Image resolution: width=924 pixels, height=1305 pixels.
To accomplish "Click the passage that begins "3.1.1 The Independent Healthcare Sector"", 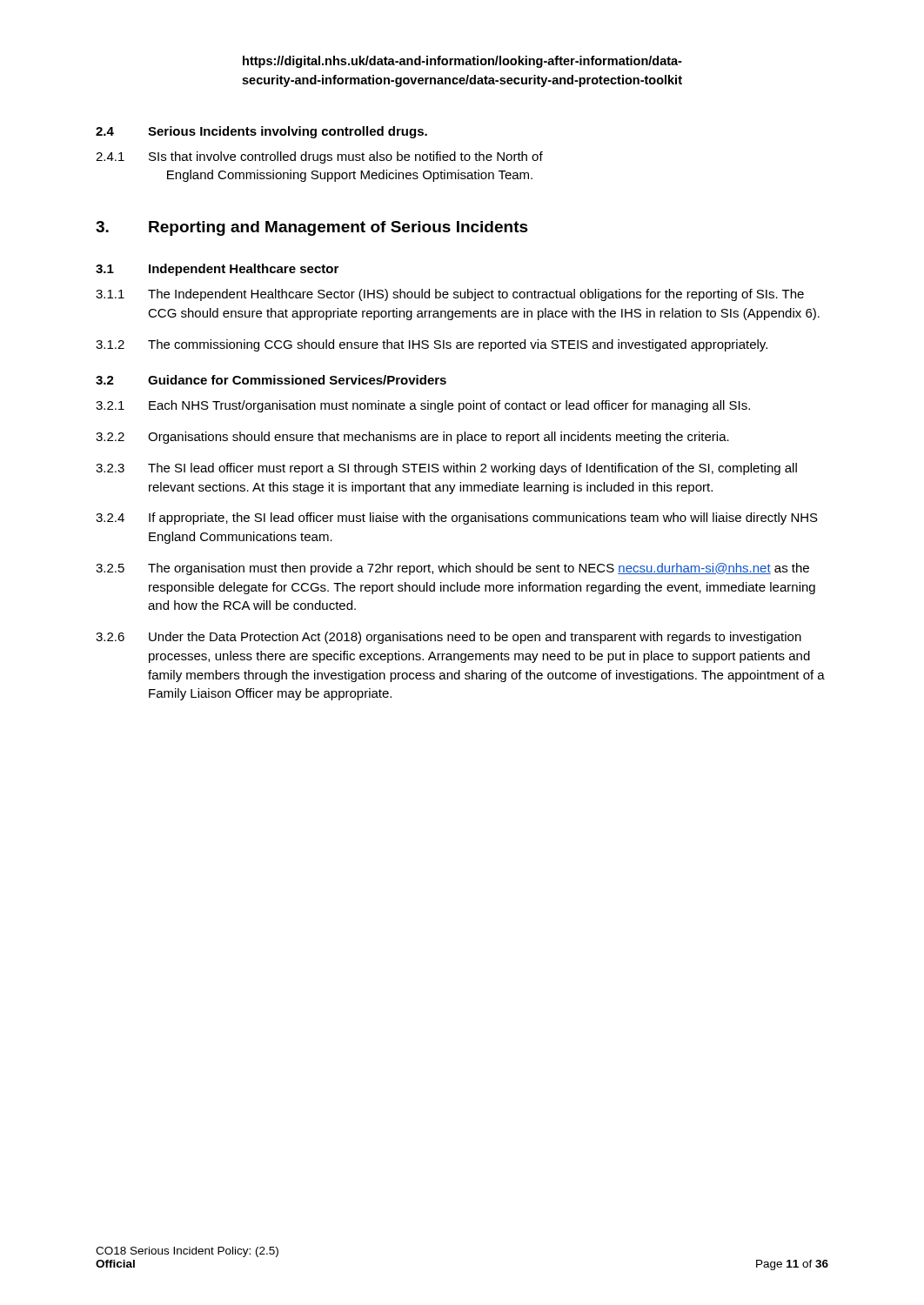I will (462, 303).
